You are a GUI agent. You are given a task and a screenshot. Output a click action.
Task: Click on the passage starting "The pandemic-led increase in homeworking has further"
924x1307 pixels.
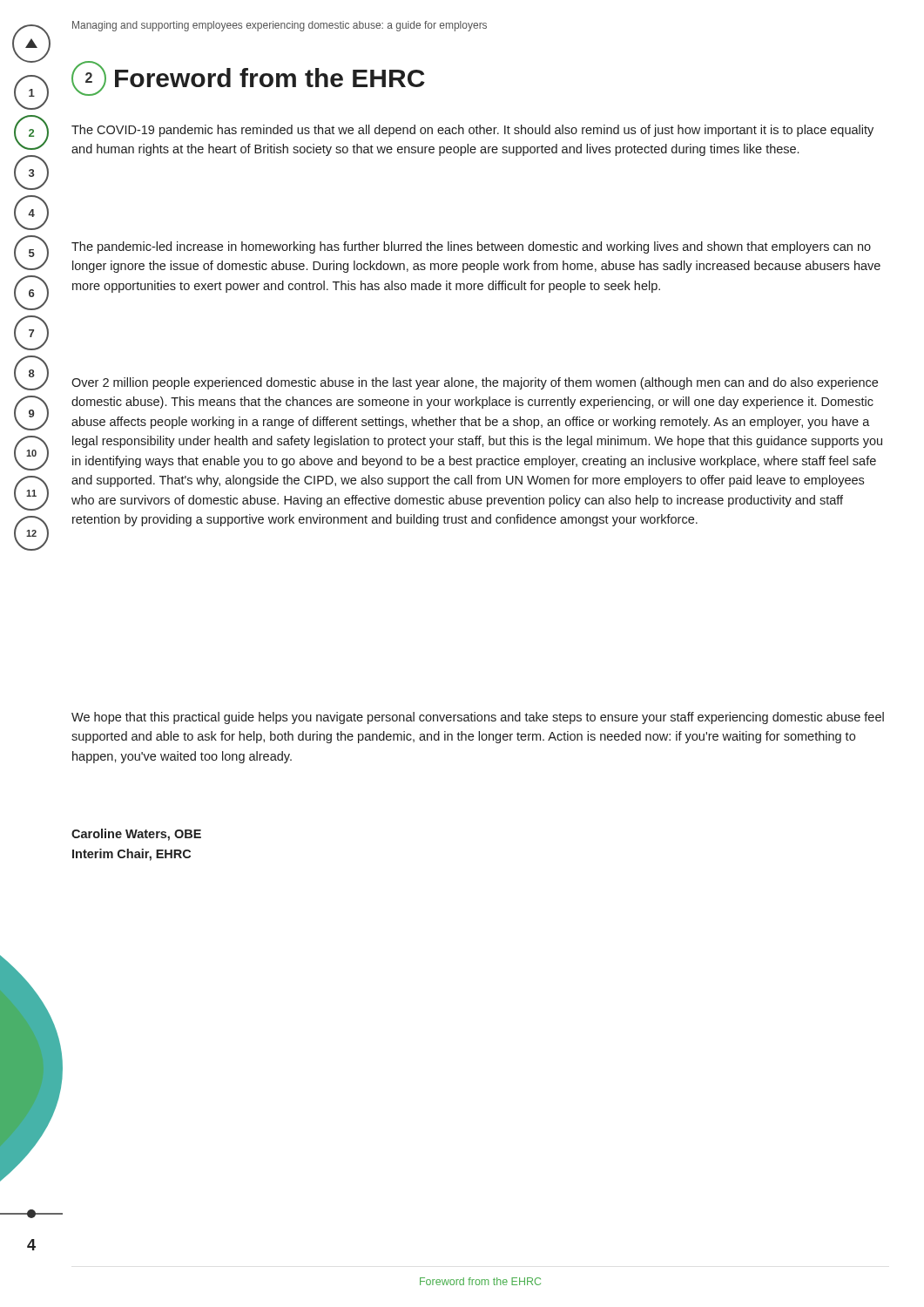476,266
